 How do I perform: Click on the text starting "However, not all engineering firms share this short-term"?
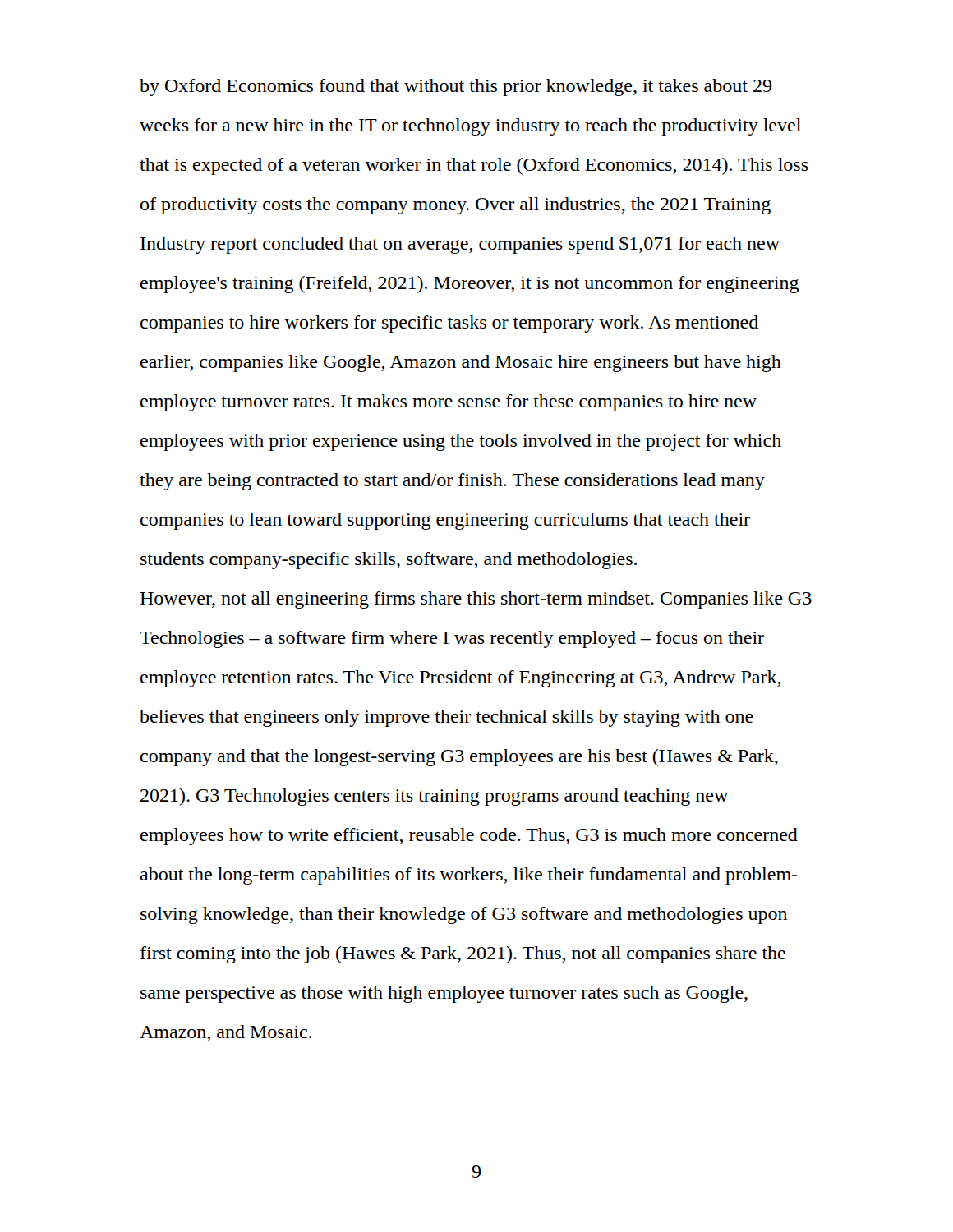476,815
